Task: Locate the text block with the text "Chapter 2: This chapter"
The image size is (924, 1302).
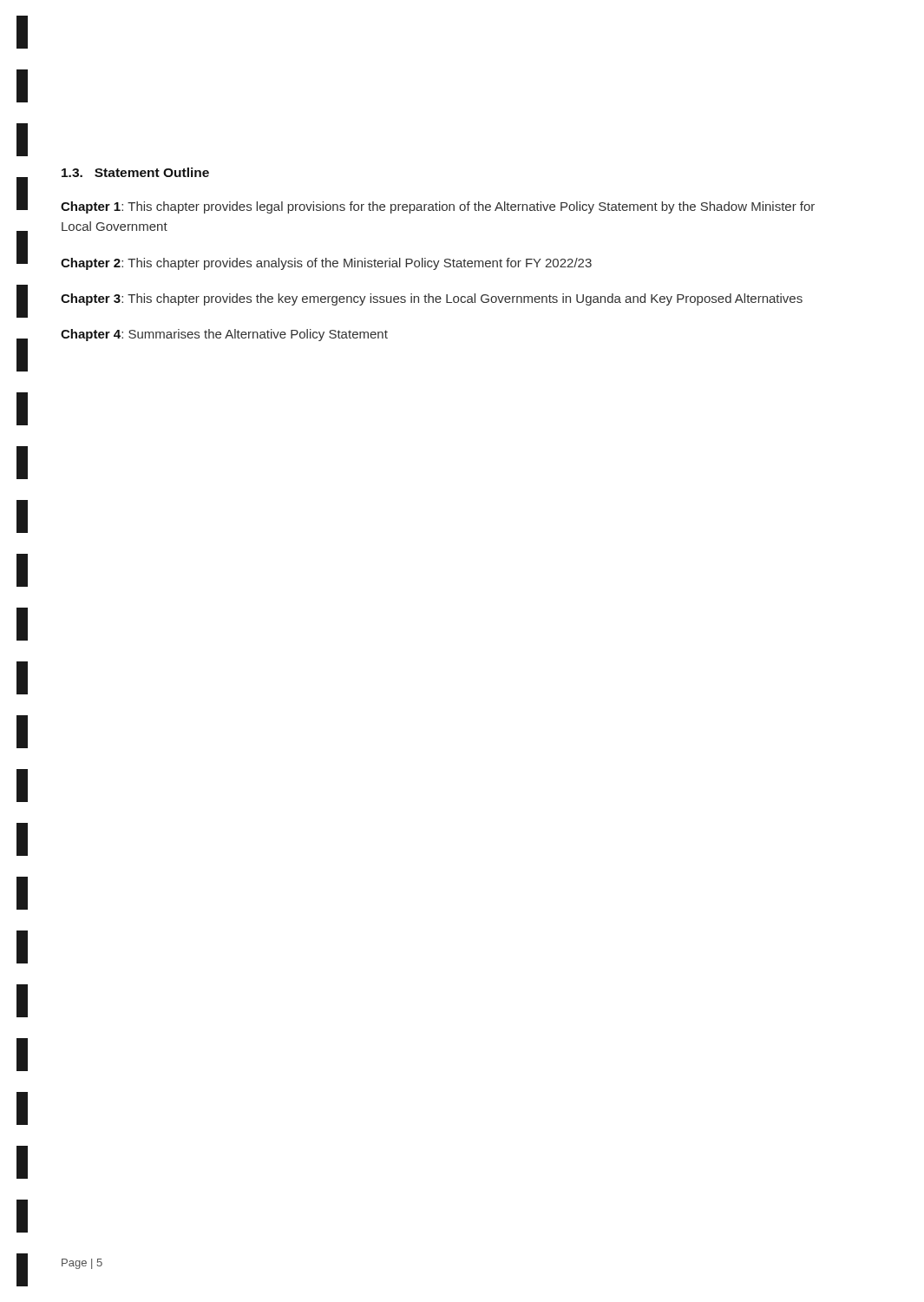Action: coord(326,262)
